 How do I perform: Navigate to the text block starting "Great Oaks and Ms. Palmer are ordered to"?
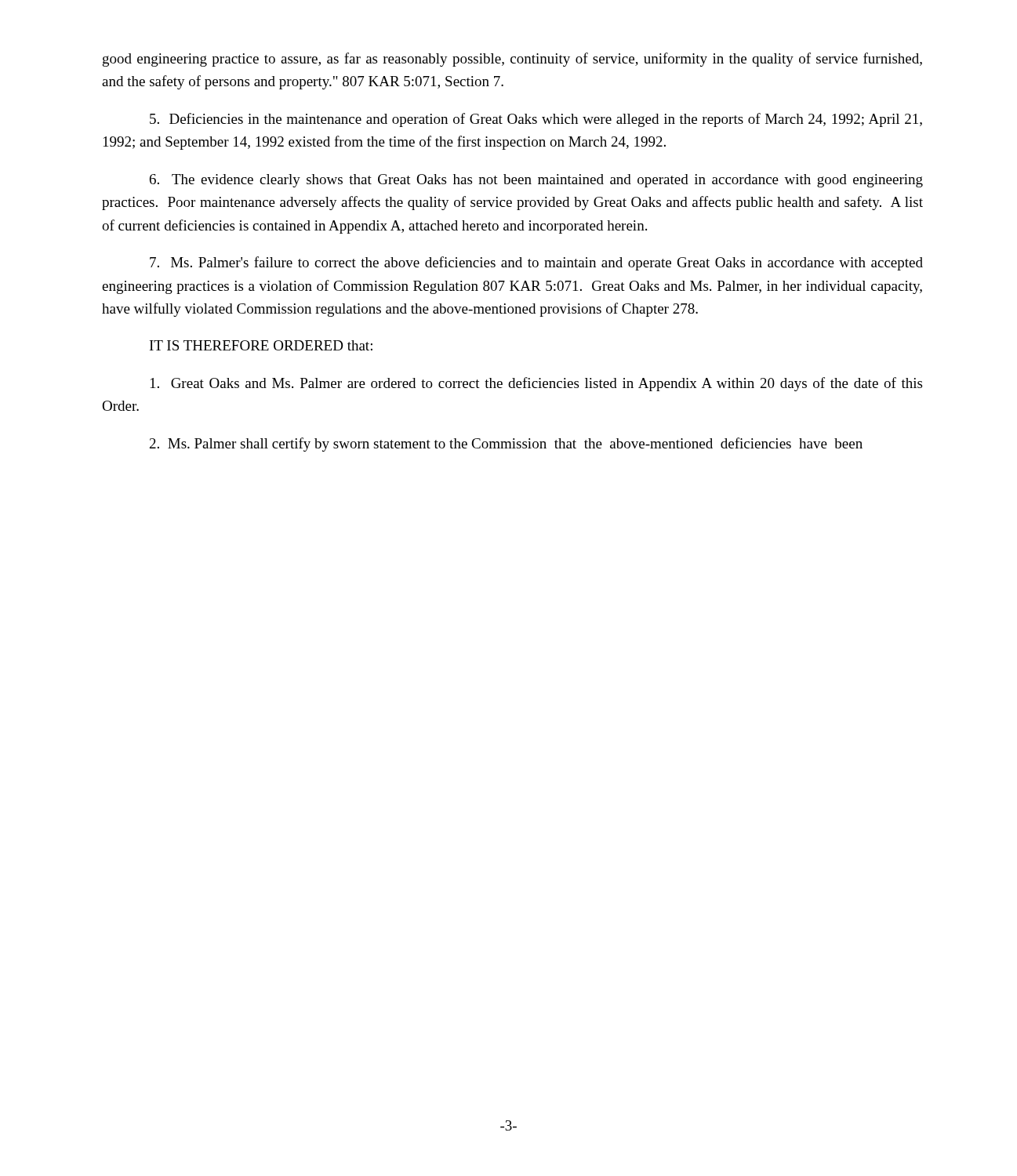pos(512,394)
